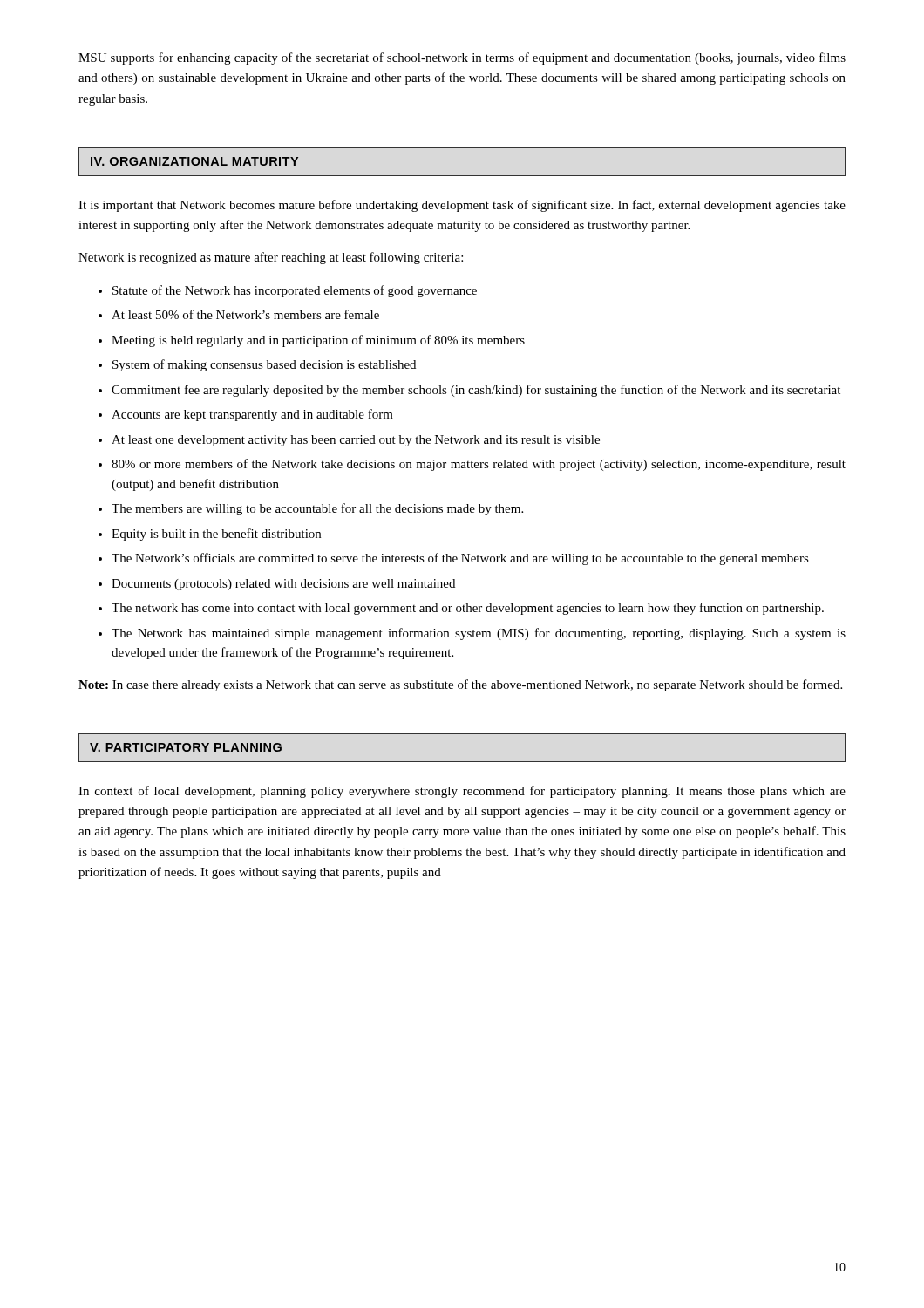
Task: Locate the text block that says "Note: In case there already"
Action: pyautogui.click(x=462, y=685)
